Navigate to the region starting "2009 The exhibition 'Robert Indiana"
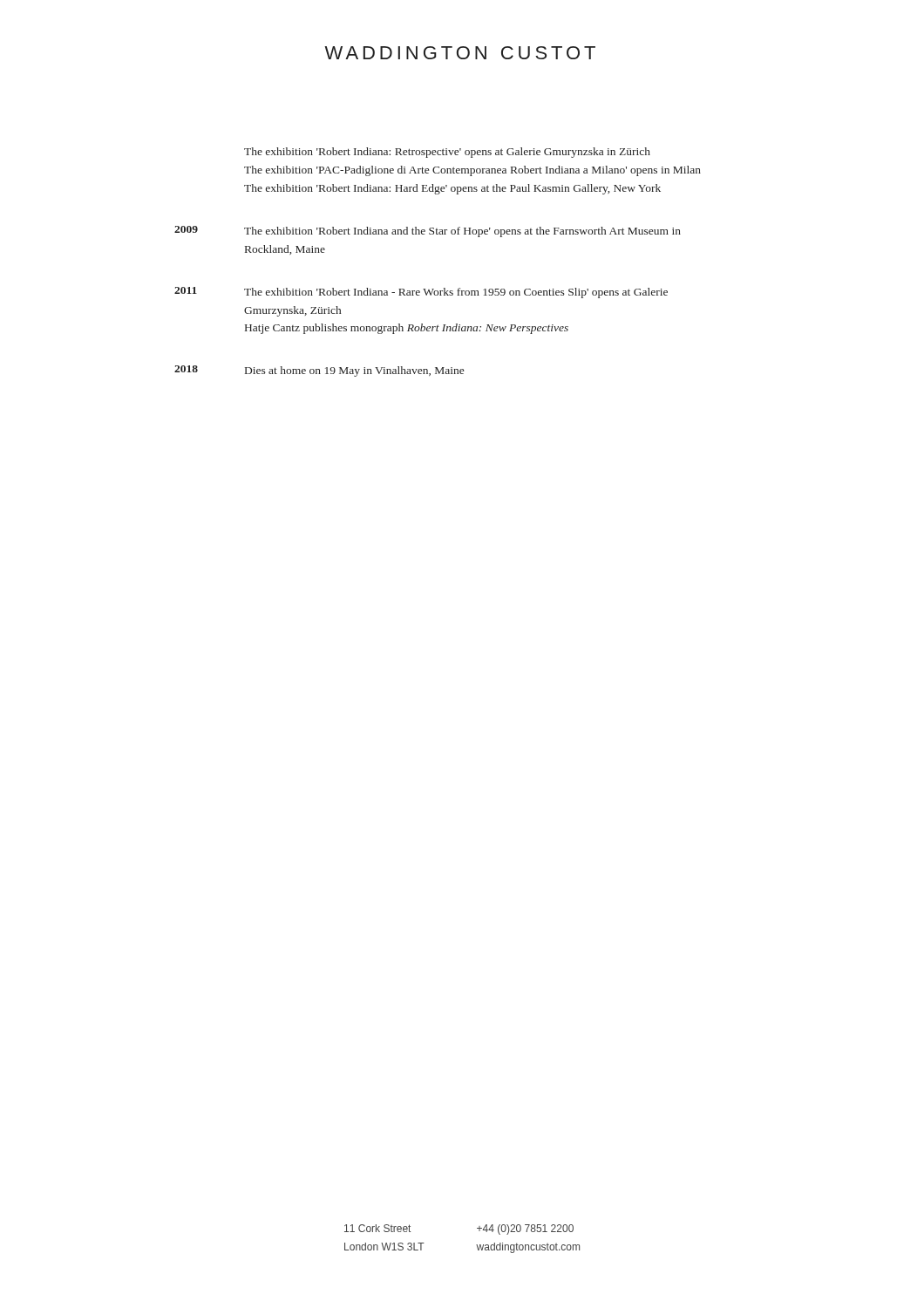 click(x=428, y=240)
